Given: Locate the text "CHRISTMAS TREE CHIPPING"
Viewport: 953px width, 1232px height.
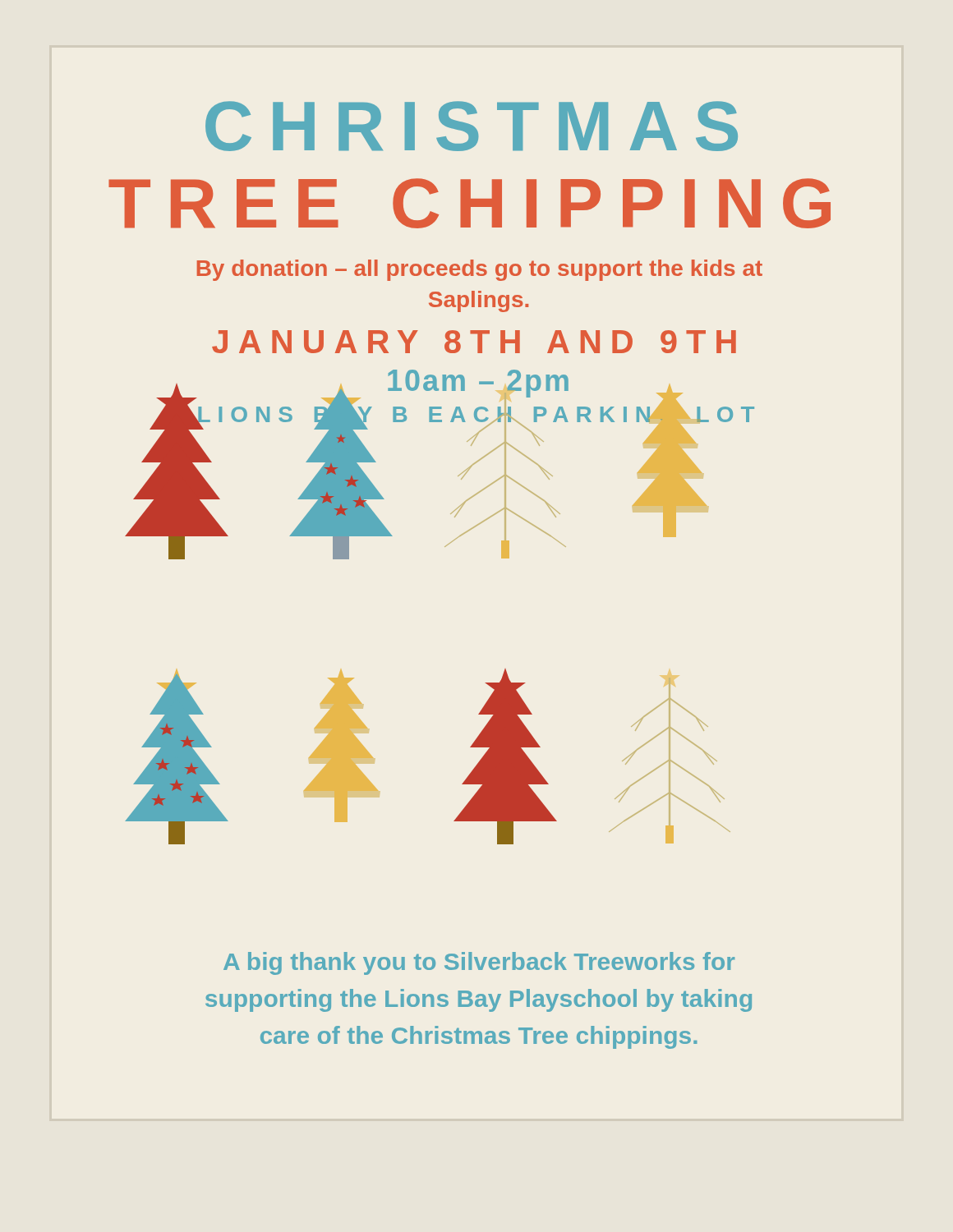Looking at the screenshot, I should [479, 164].
